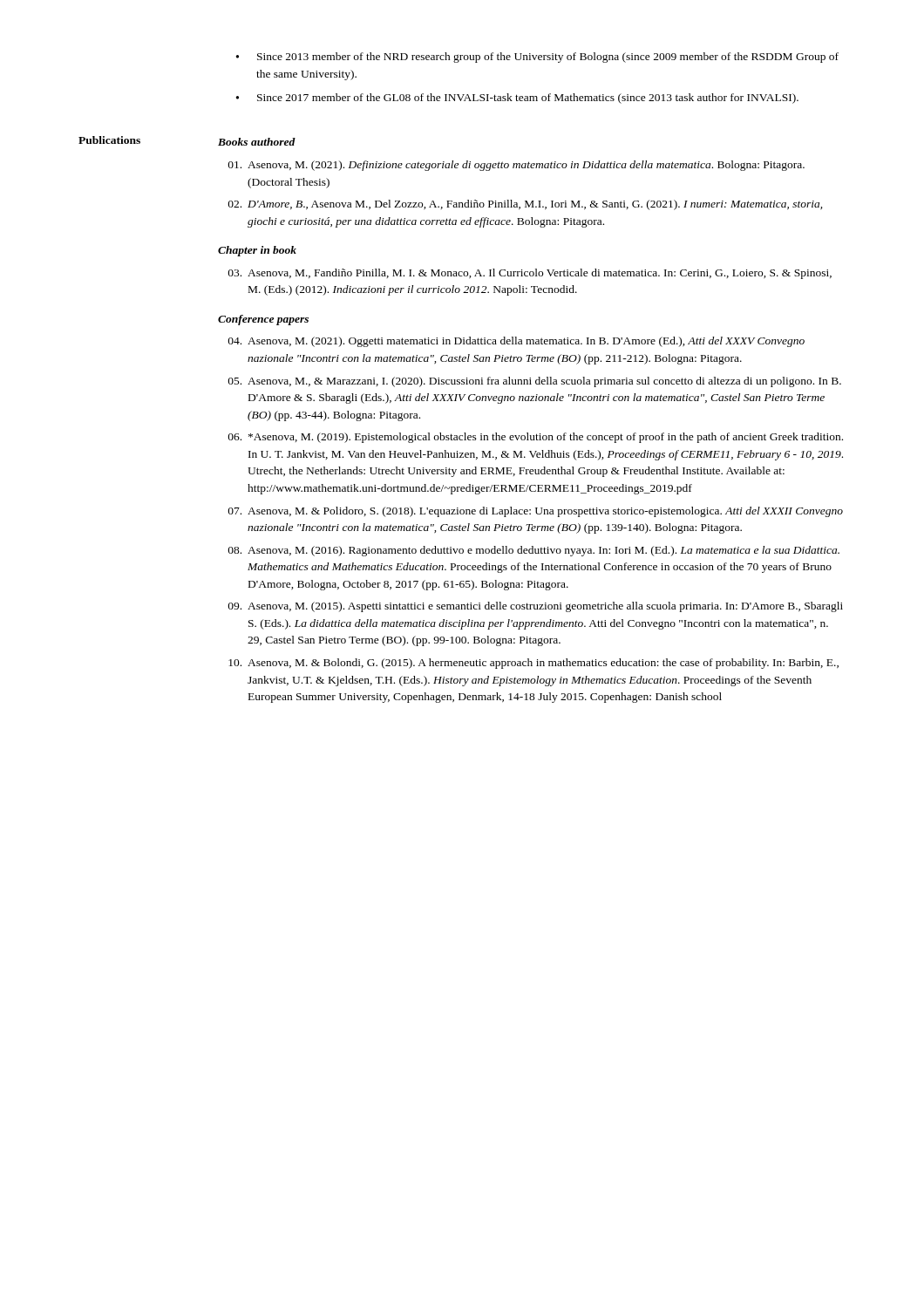
Task: Find the list item containing "02. D'Amore, B., Asenova M., Del Zozzo,"
Action: tap(532, 212)
